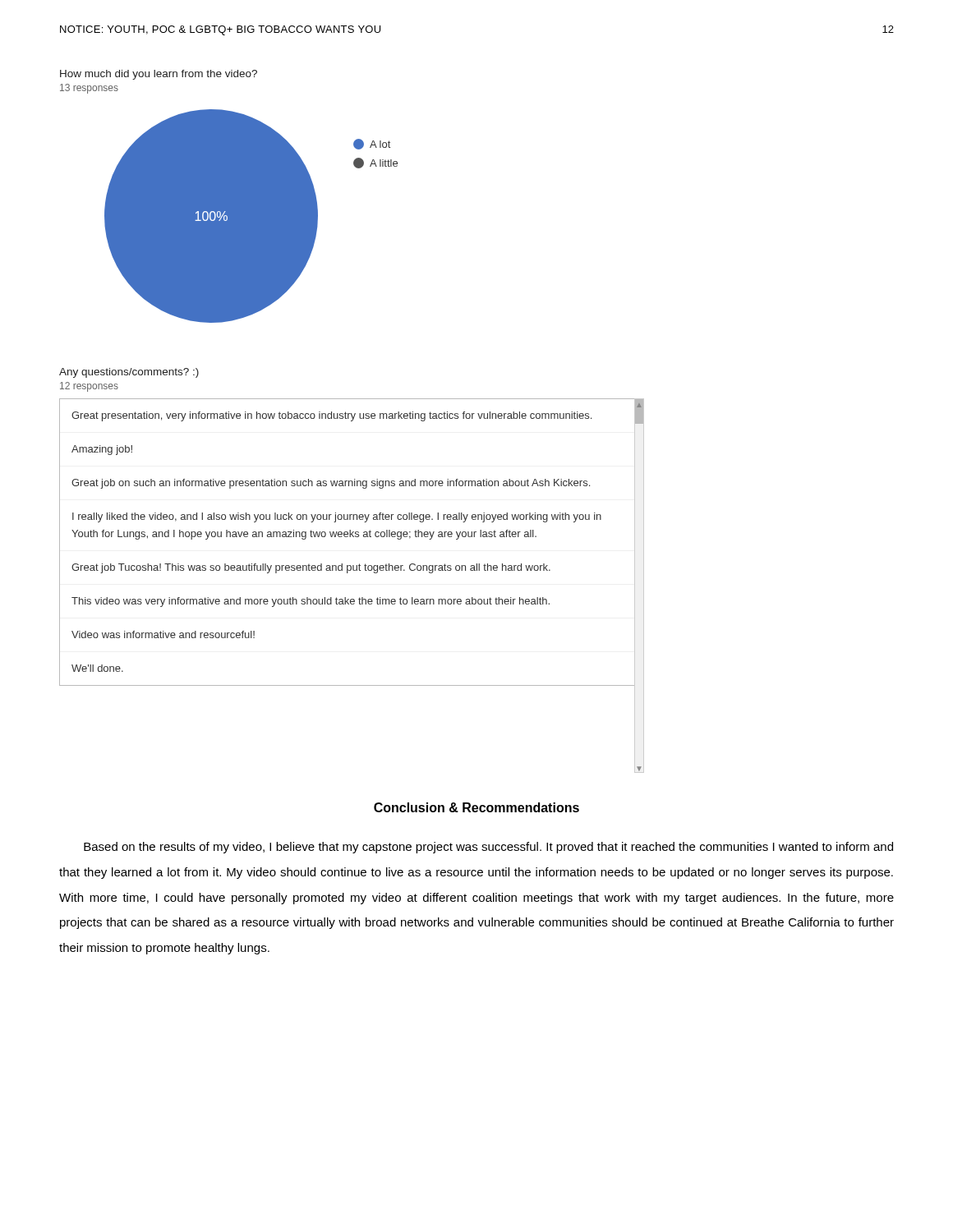The height and width of the screenshot is (1232, 953).
Task: Click on the section header that says "Conclusion & Recommendations"
Action: 476,808
